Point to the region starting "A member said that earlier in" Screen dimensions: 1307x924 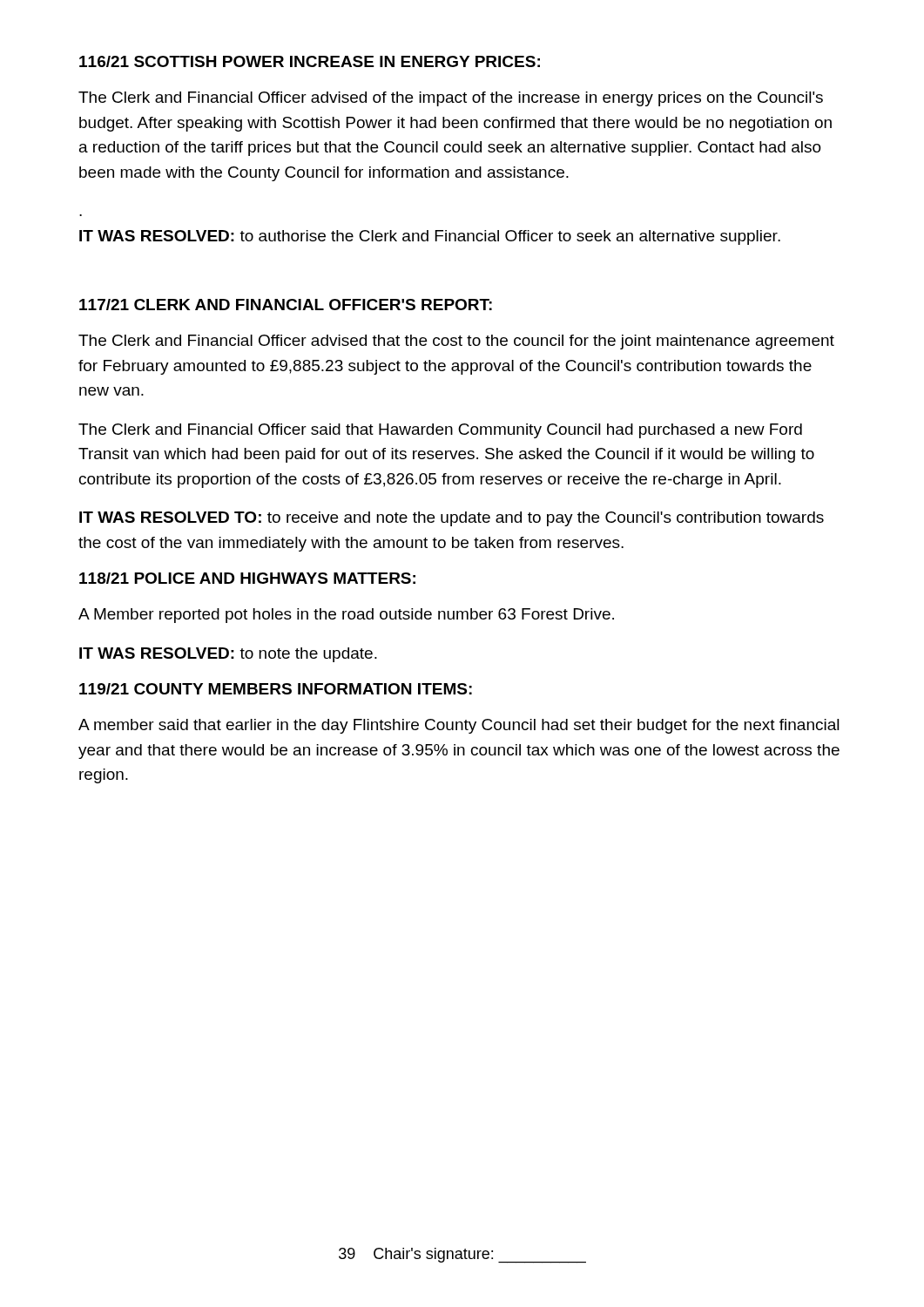[x=459, y=749]
